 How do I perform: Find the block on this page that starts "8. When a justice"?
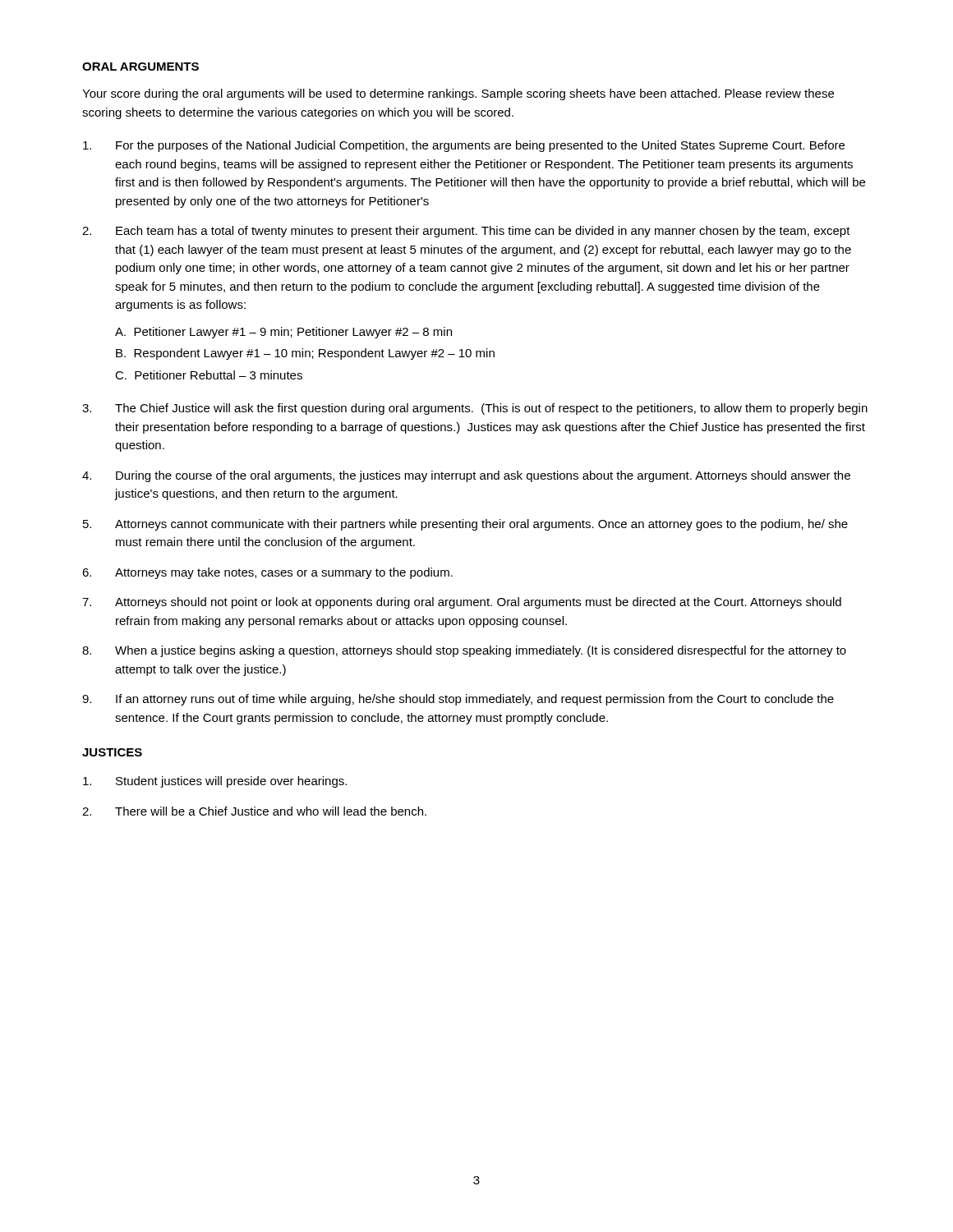[x=476, y=660]
